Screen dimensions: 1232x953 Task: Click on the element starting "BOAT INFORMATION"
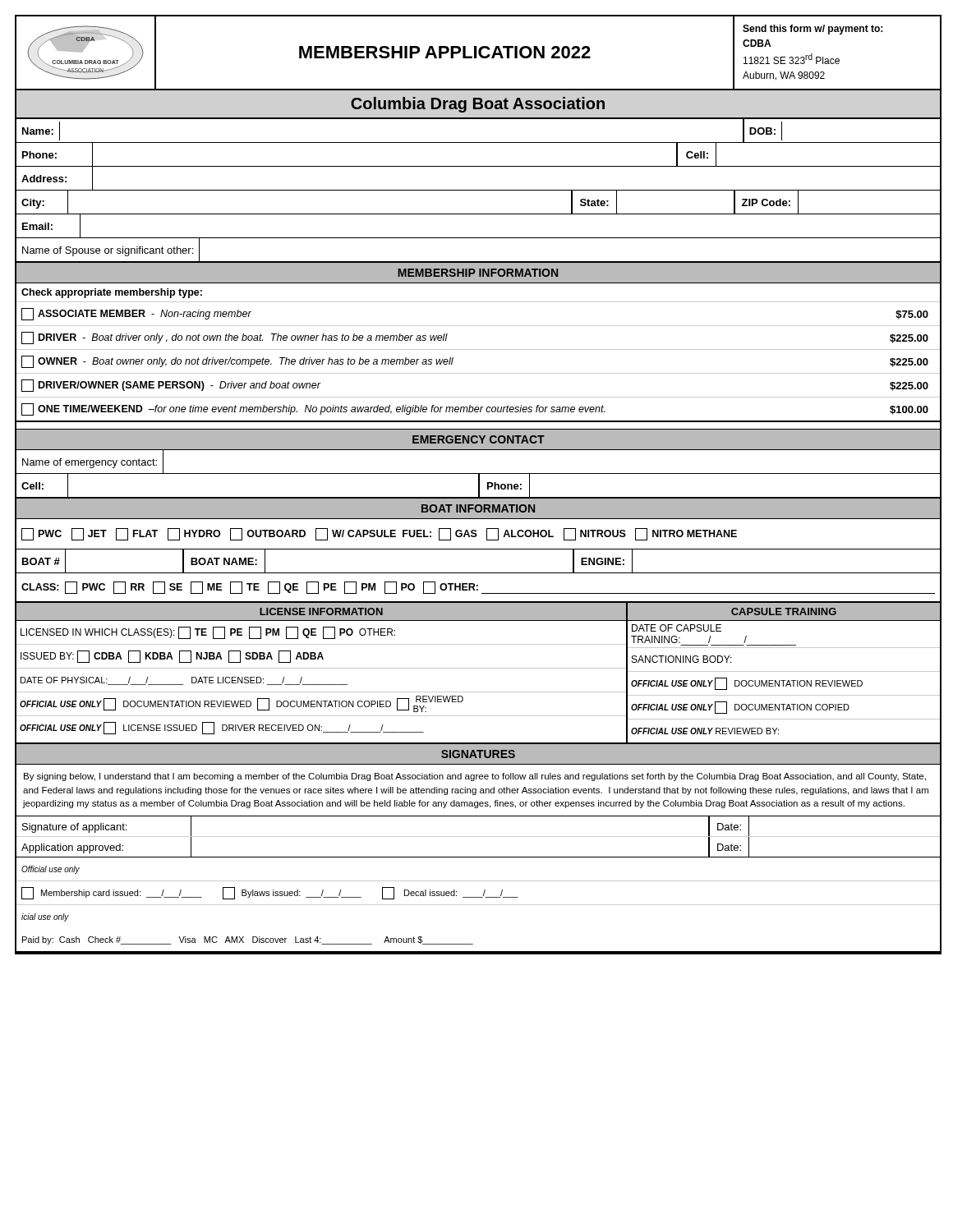tap(478, 508)
